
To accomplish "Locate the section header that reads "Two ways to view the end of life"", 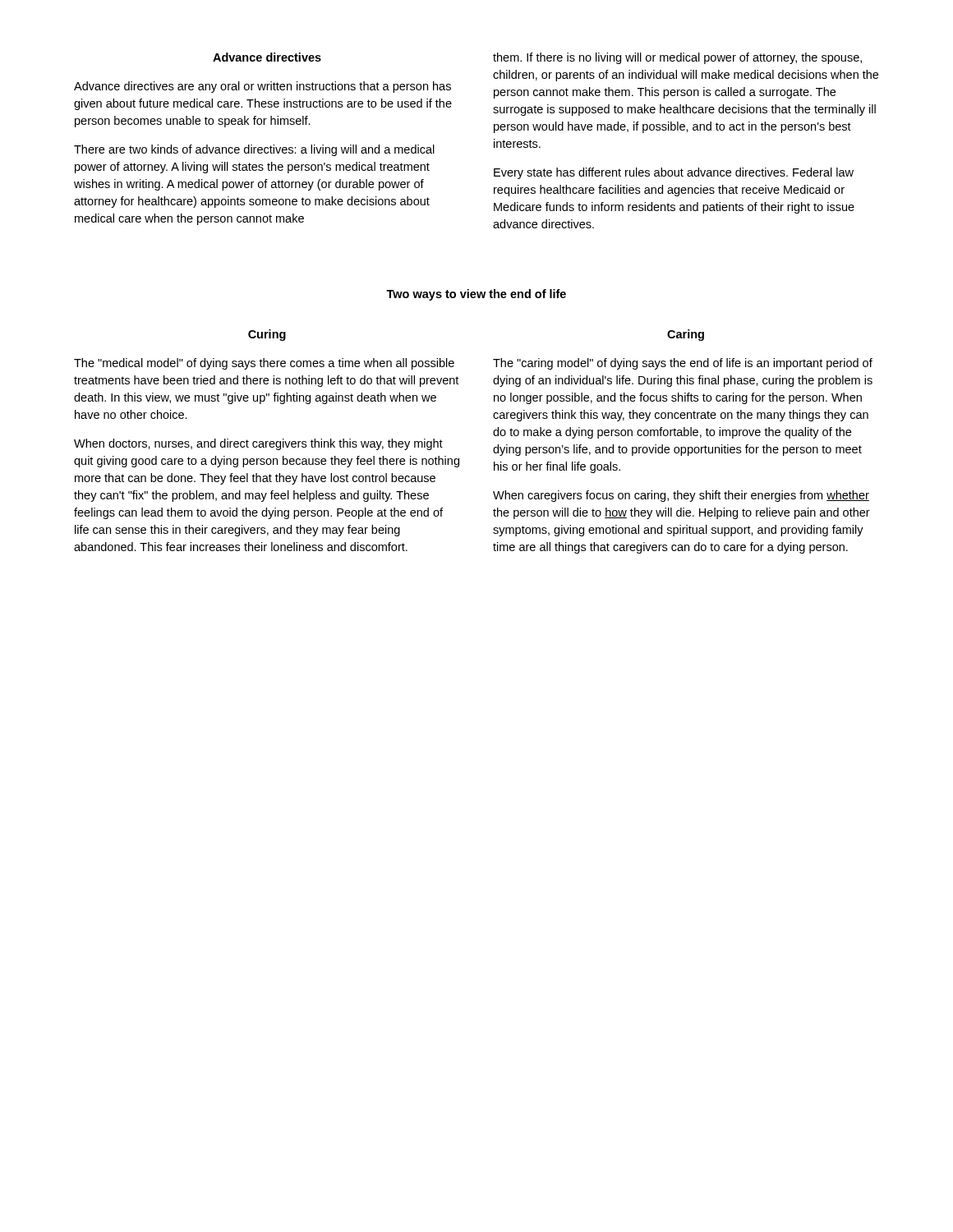I will coord(476,294).
